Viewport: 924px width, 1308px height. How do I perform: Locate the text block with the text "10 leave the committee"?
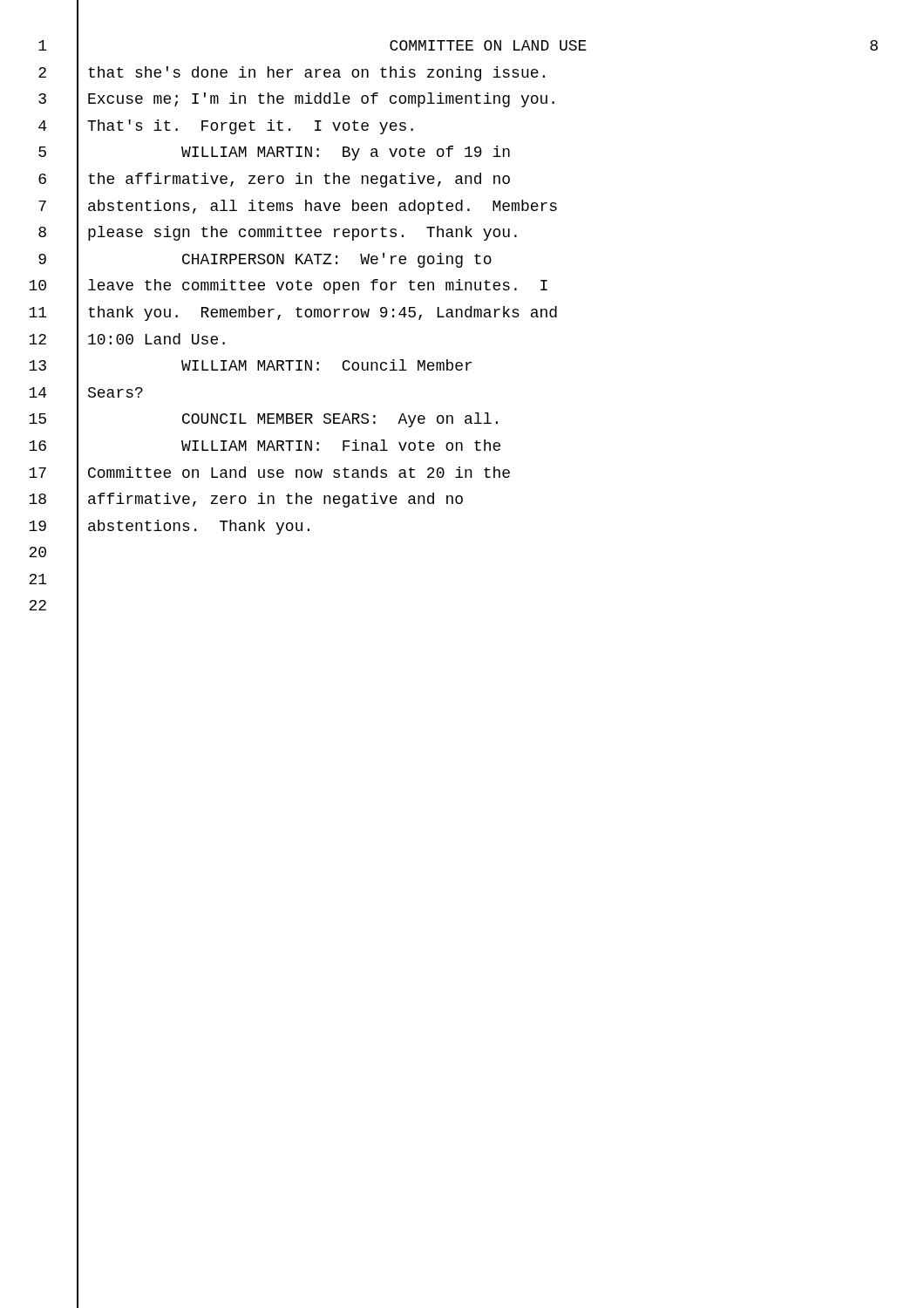click(462, 287)
